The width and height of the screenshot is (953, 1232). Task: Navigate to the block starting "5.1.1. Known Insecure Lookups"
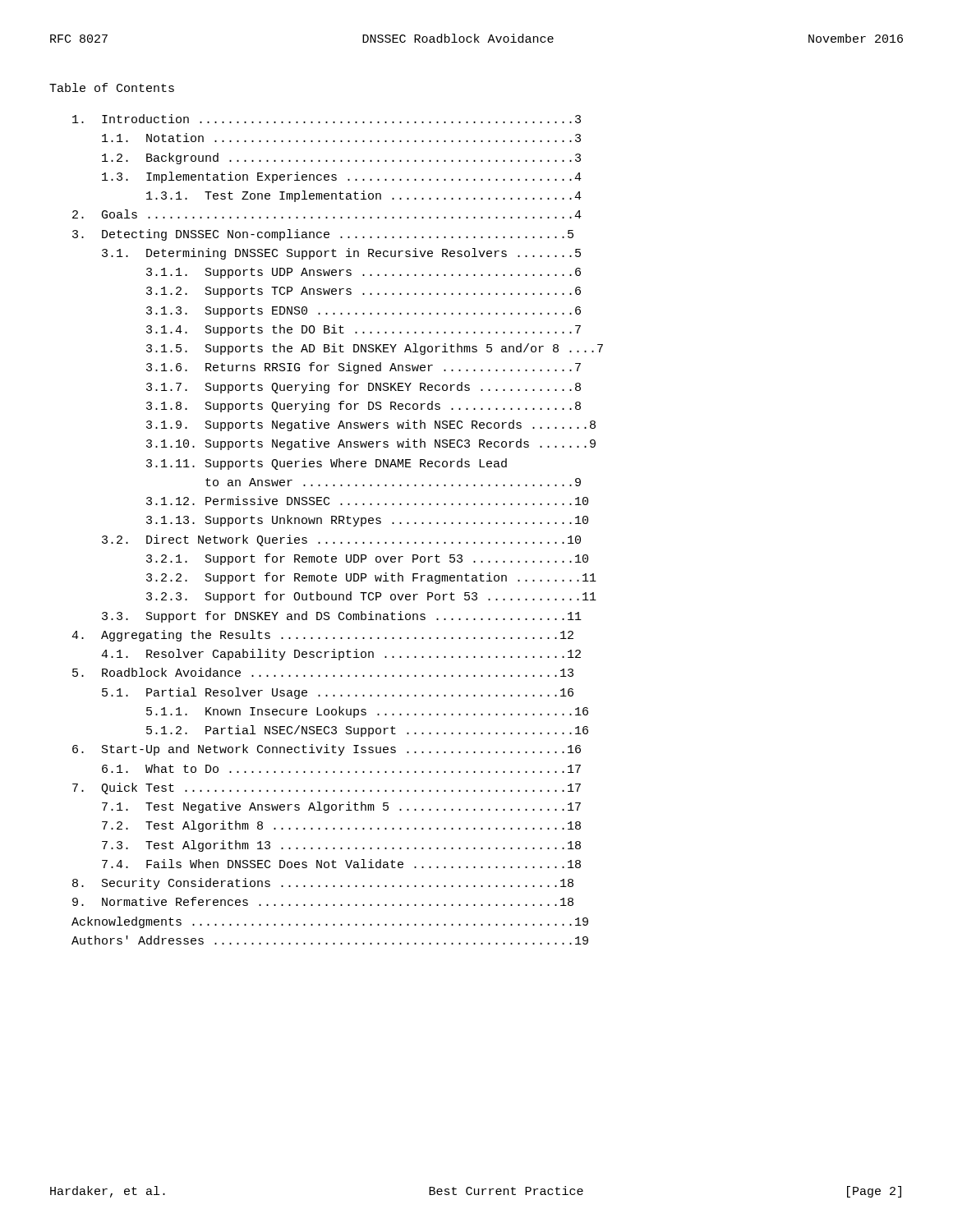tap(319, 712)
